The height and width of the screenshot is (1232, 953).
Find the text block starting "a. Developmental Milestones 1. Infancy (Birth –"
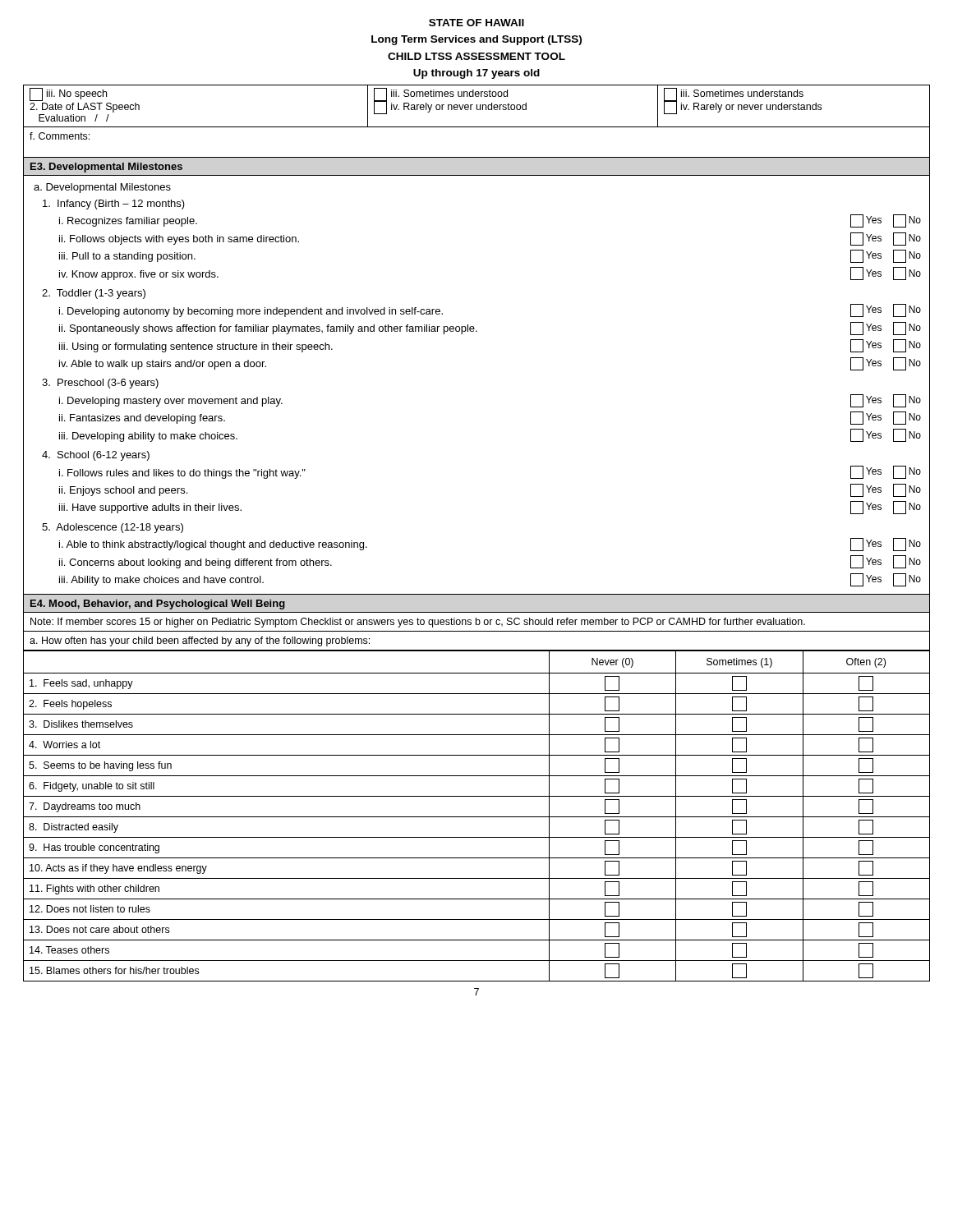point(476,385)
